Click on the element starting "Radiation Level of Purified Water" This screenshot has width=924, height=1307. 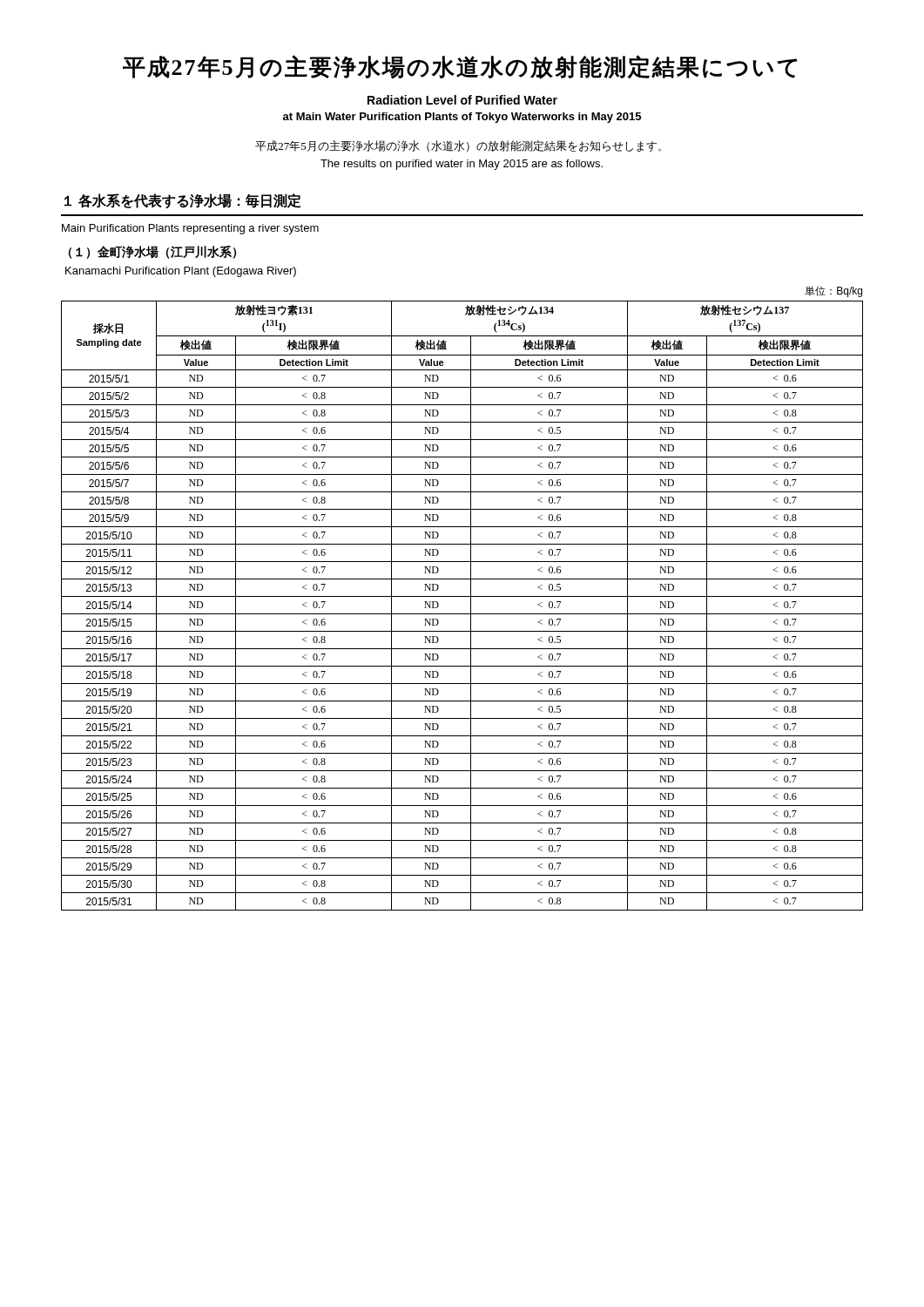tap(462, 100)
